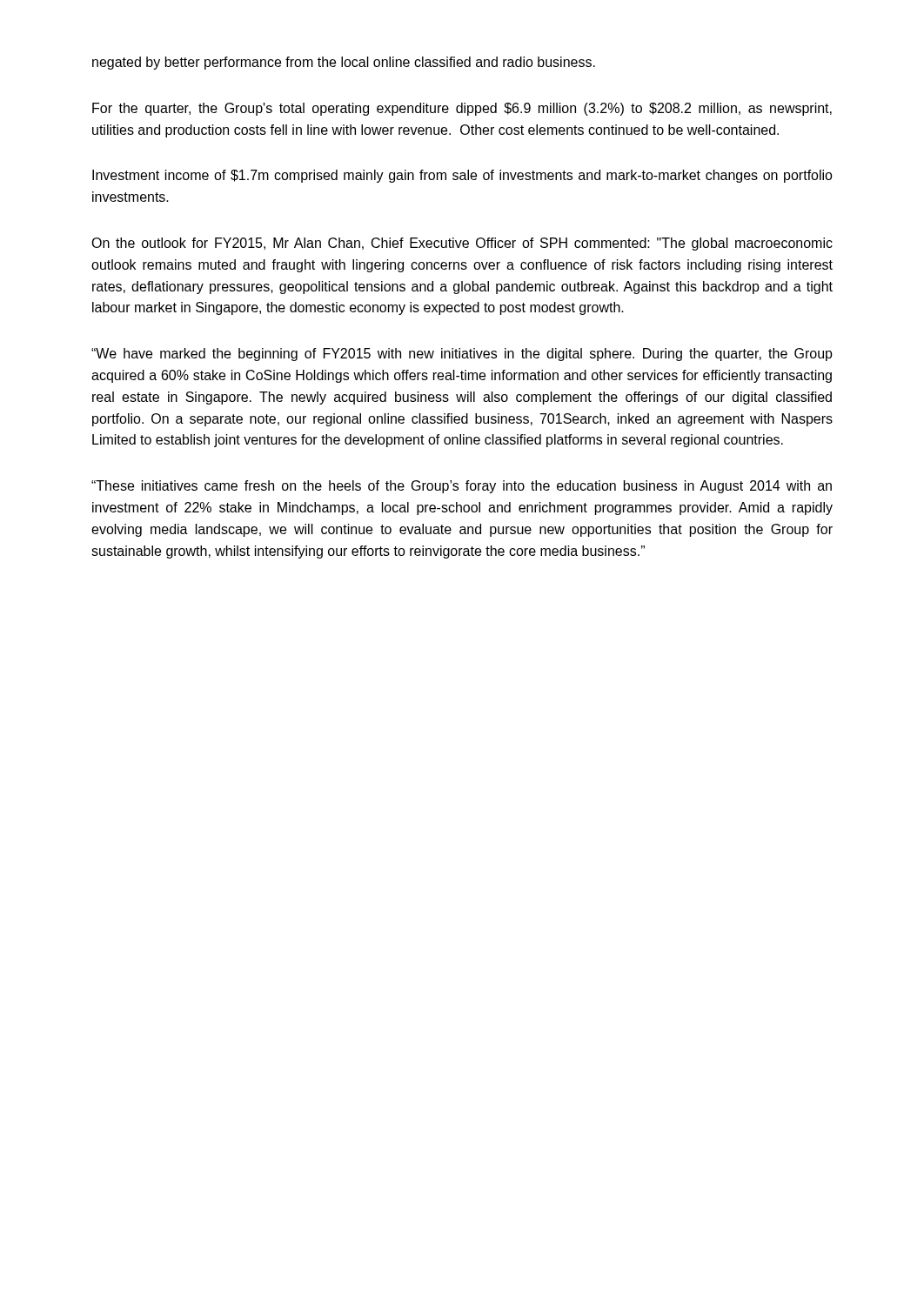This screenshot has width=924, height=1305.
Task: Find the passage starting "“We have marked the"
Action: (x=462, y=397)
